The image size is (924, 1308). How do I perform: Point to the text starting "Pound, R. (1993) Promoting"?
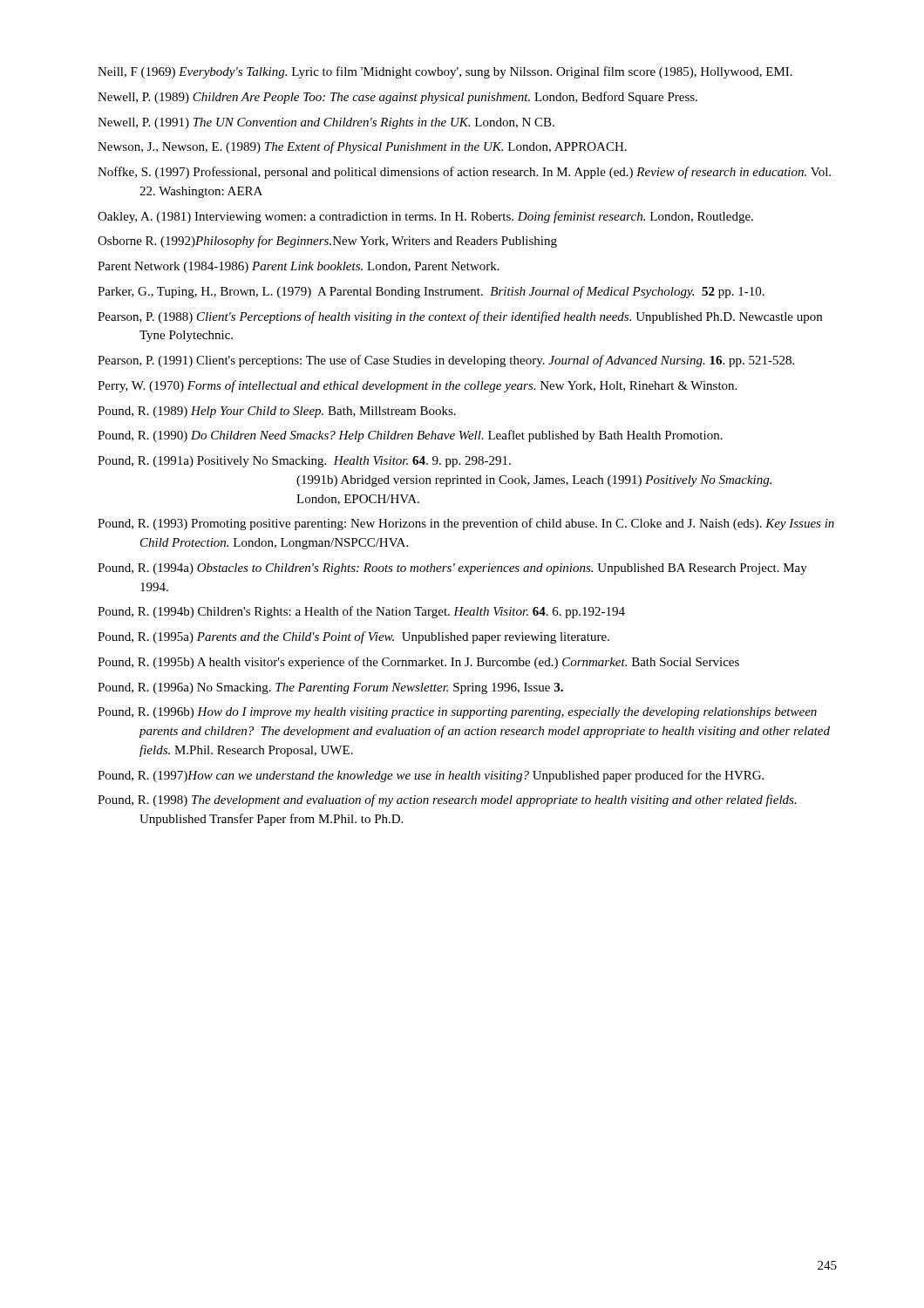click(x=466, y=533)
